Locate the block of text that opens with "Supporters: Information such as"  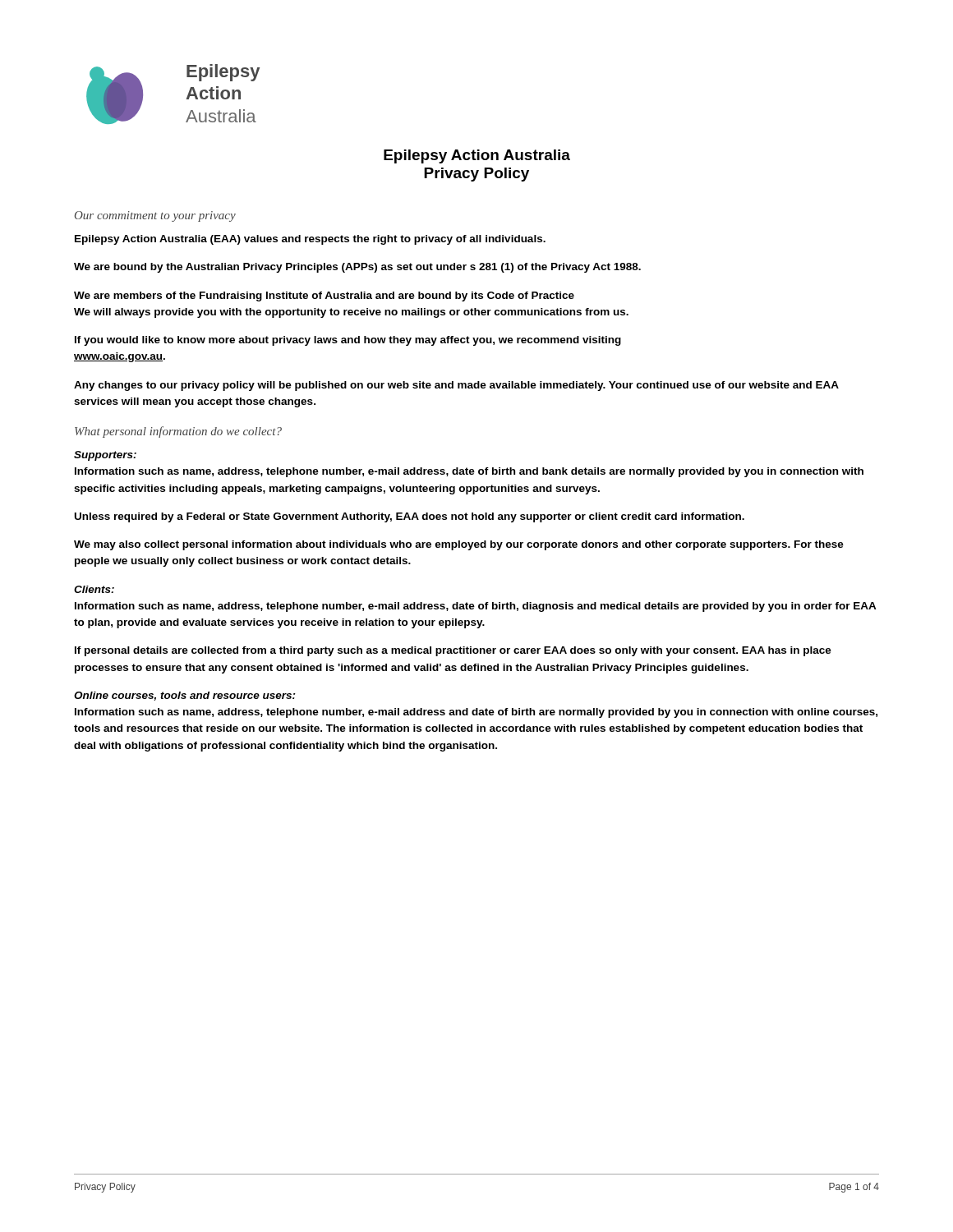point(469,471)
